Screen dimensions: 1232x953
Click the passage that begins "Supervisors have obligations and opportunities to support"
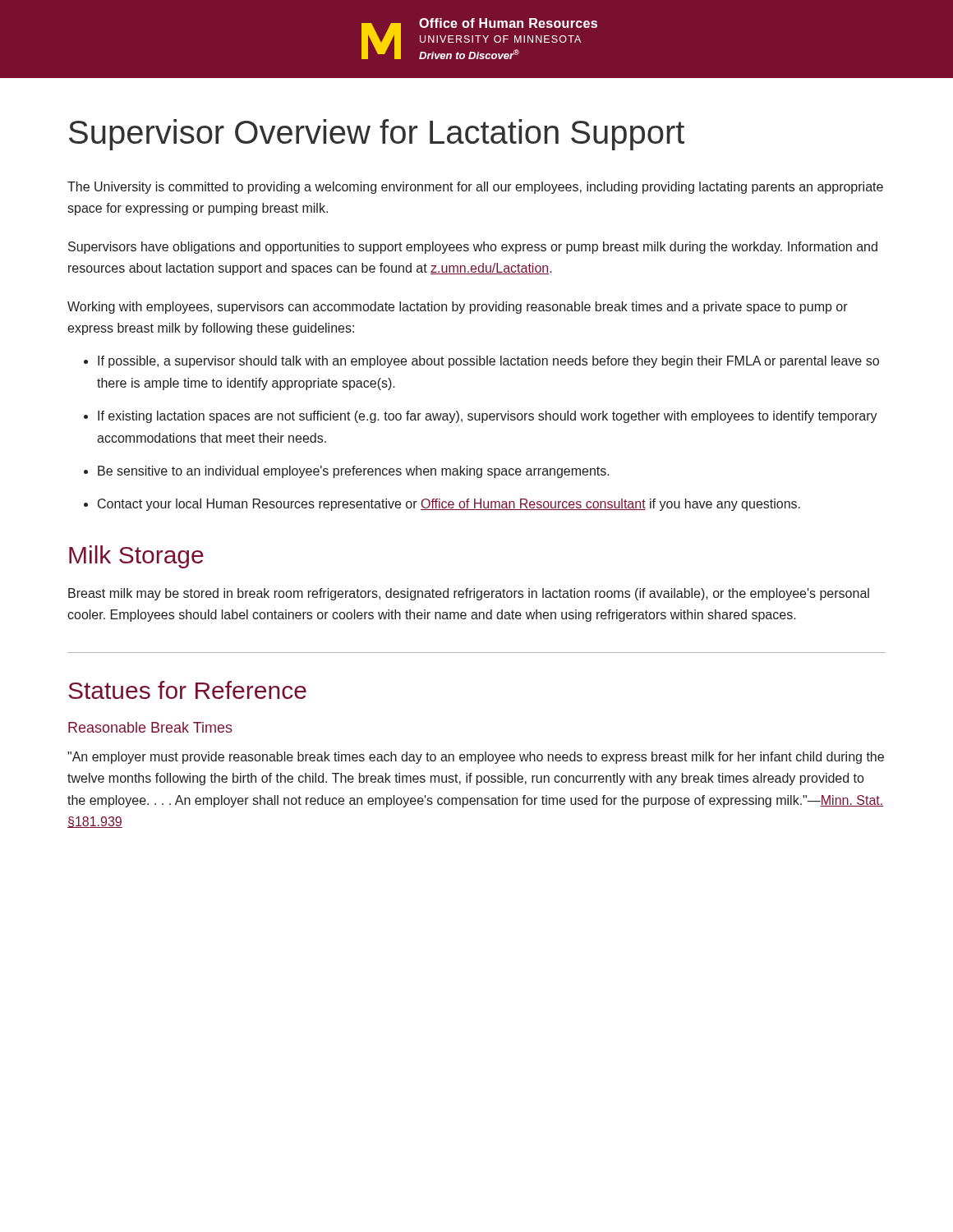pos(473,257)
